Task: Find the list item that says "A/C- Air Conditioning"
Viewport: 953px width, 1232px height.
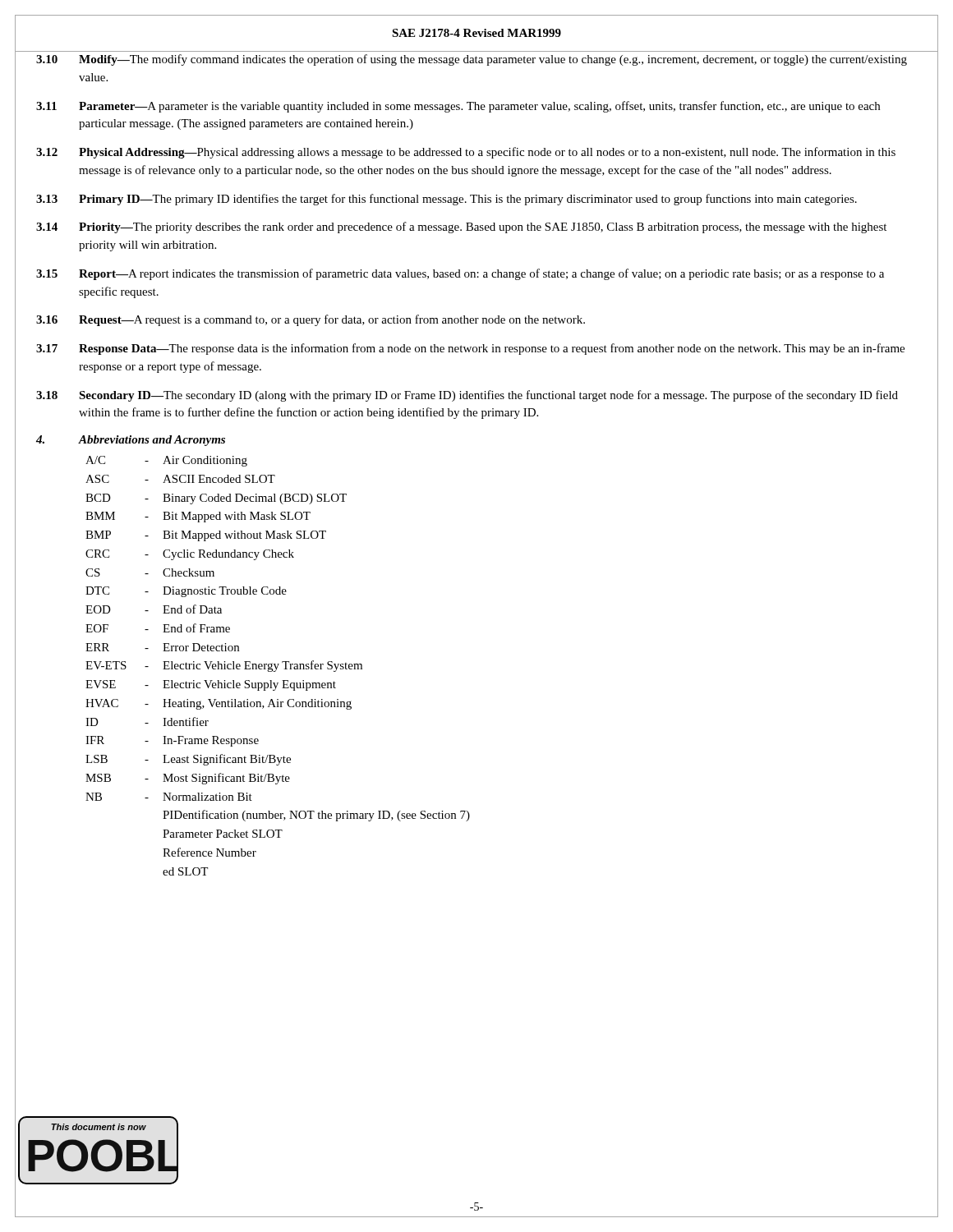Action: (166, 461)
